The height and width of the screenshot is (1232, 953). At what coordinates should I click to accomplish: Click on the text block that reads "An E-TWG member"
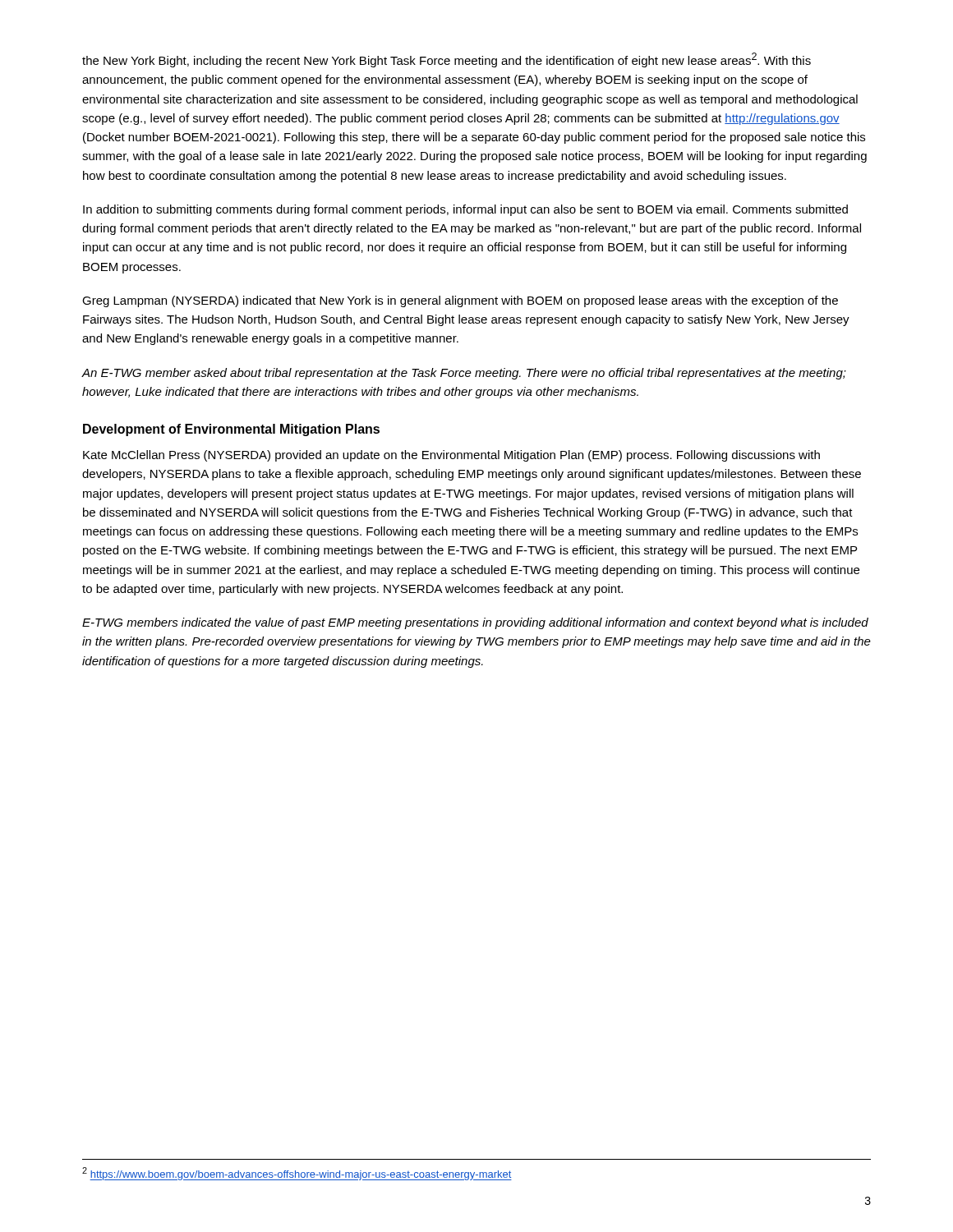tap(464, 382)
